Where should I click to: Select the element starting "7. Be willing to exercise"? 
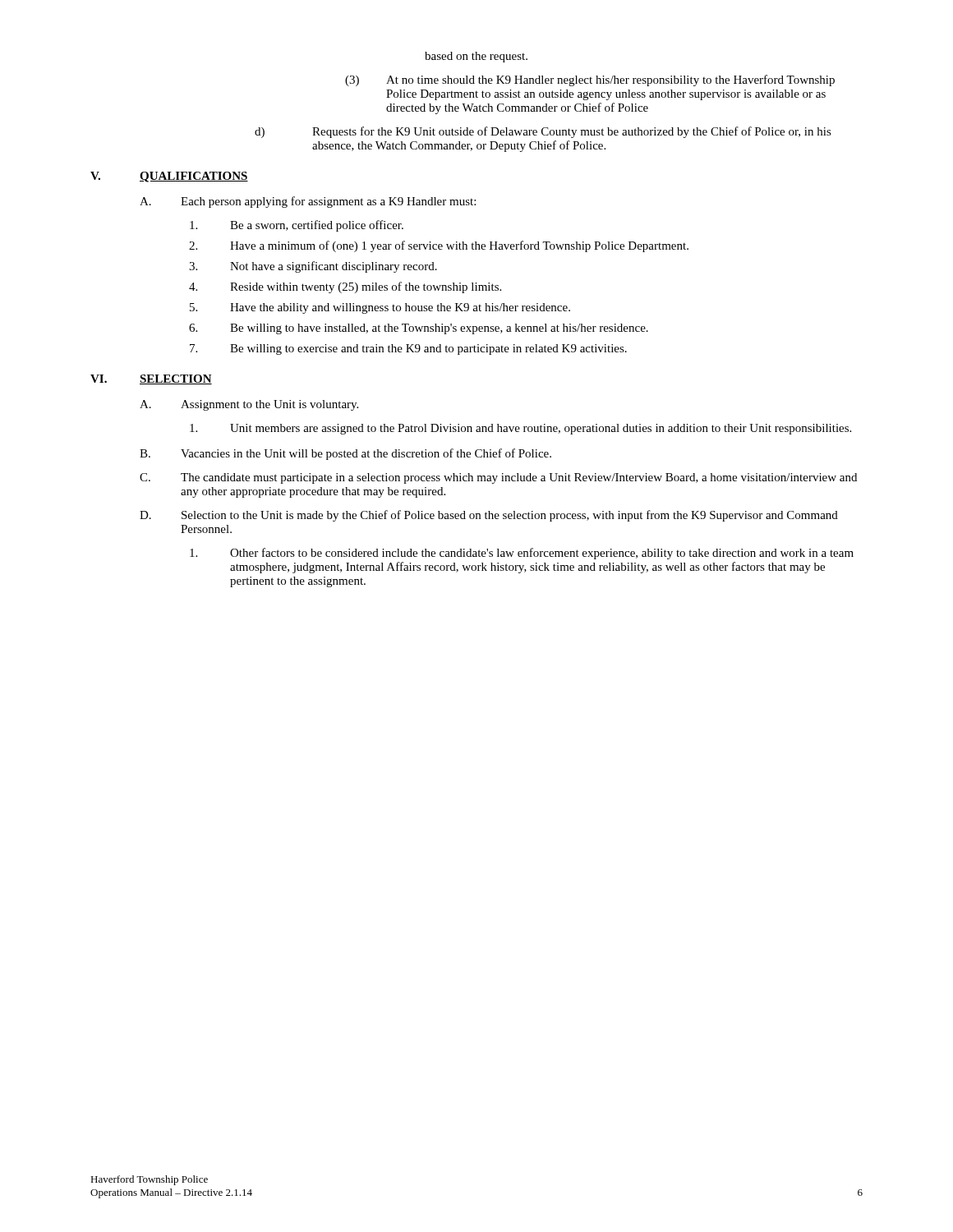pos(408,349)
